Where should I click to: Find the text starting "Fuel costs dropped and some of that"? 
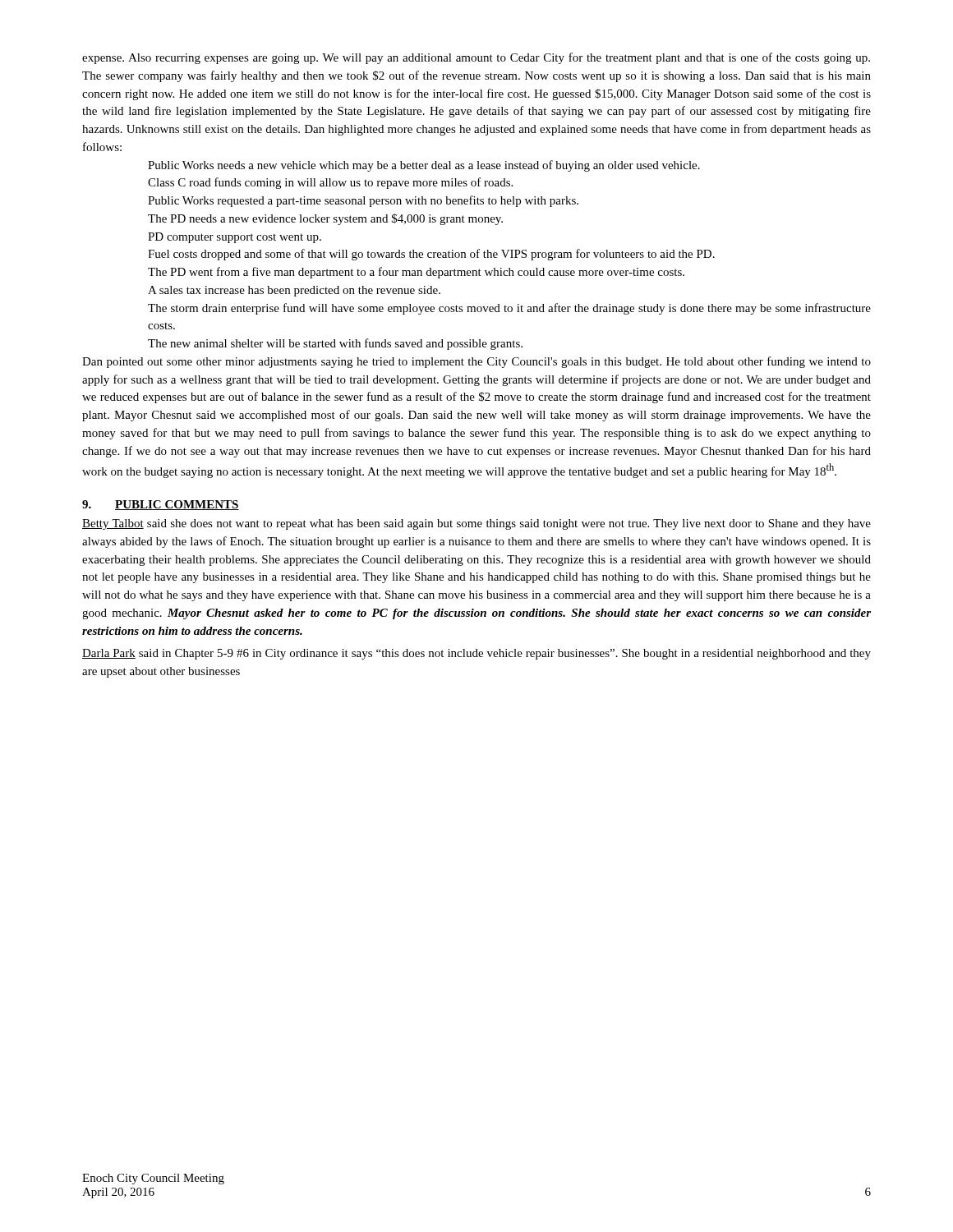click(x=432, y=254)
